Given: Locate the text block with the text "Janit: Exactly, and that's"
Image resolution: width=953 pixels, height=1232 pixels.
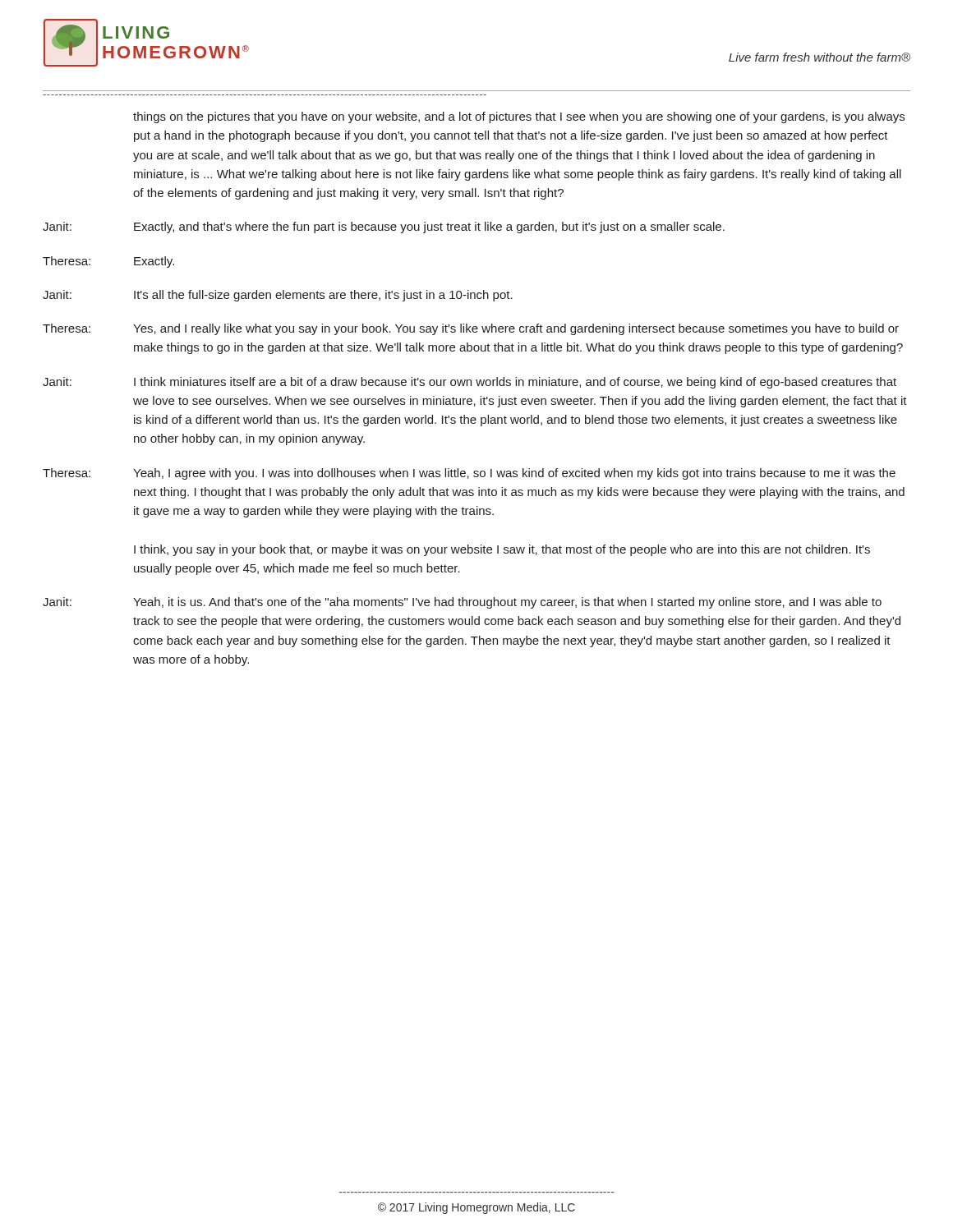Looking at the screenshot, I should 476,227.
